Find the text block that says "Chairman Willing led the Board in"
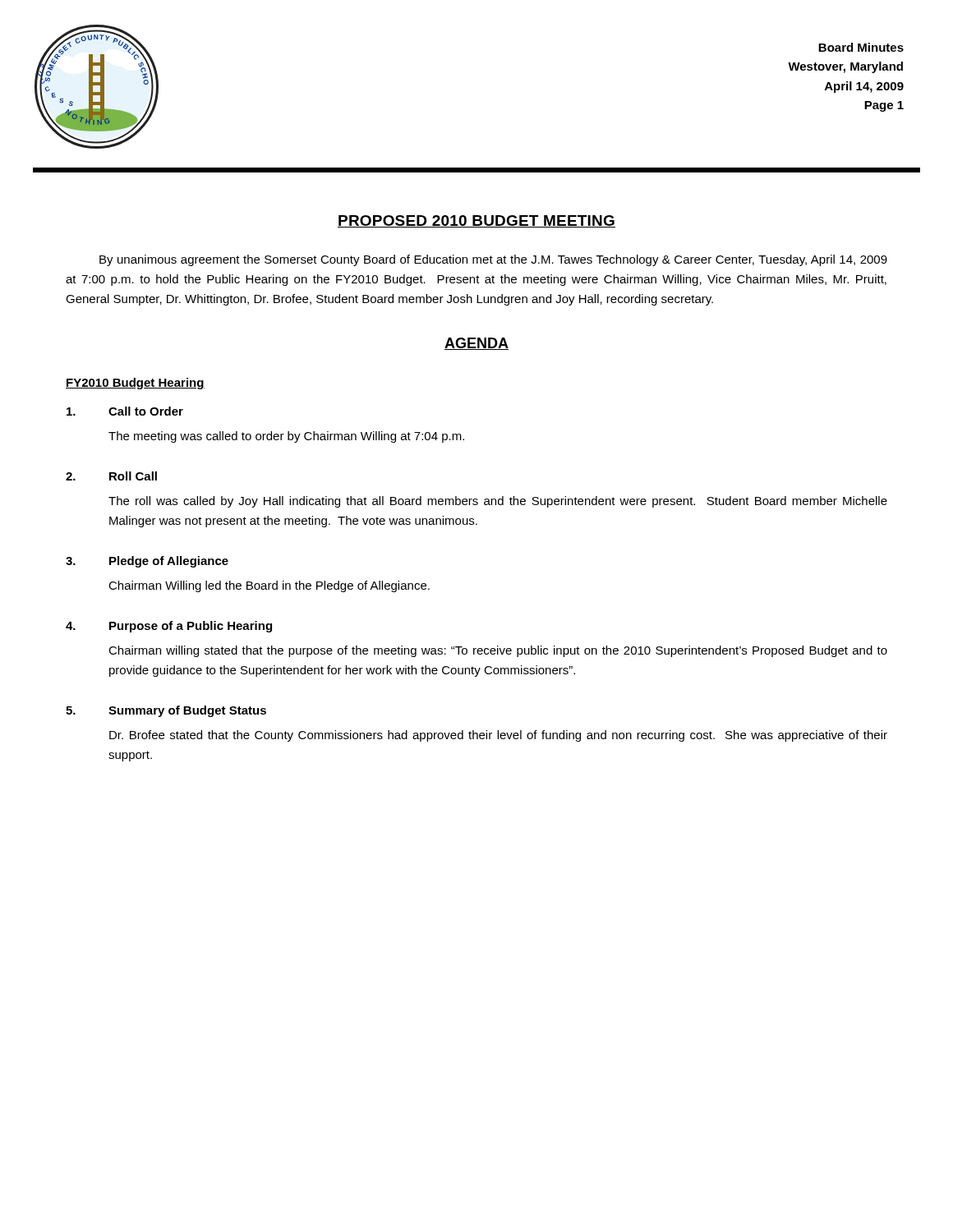Screen dimensions: 1232x953 (269, 585)
